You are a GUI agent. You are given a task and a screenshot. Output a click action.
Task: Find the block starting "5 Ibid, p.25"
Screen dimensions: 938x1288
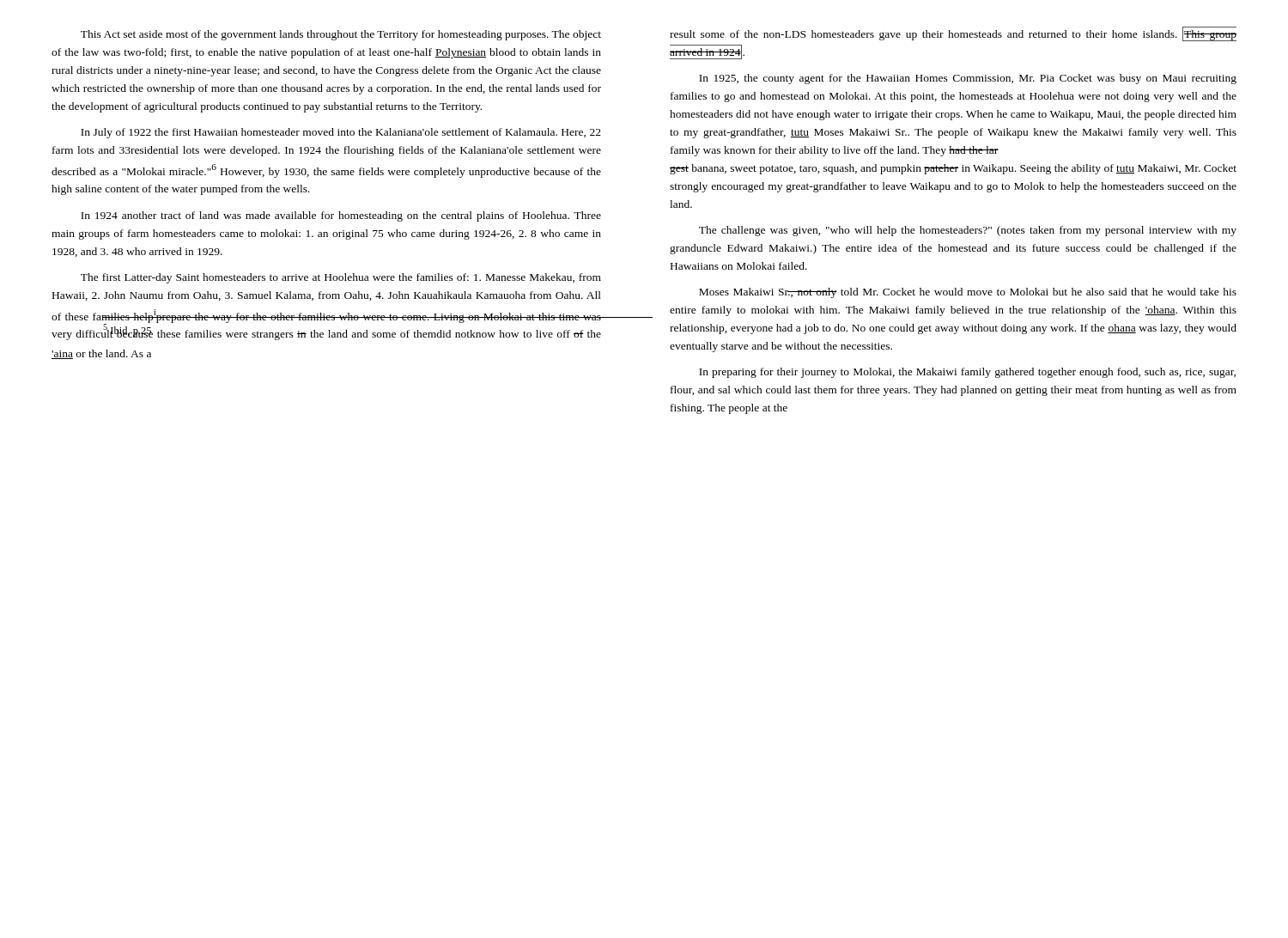tap(378, 330)
